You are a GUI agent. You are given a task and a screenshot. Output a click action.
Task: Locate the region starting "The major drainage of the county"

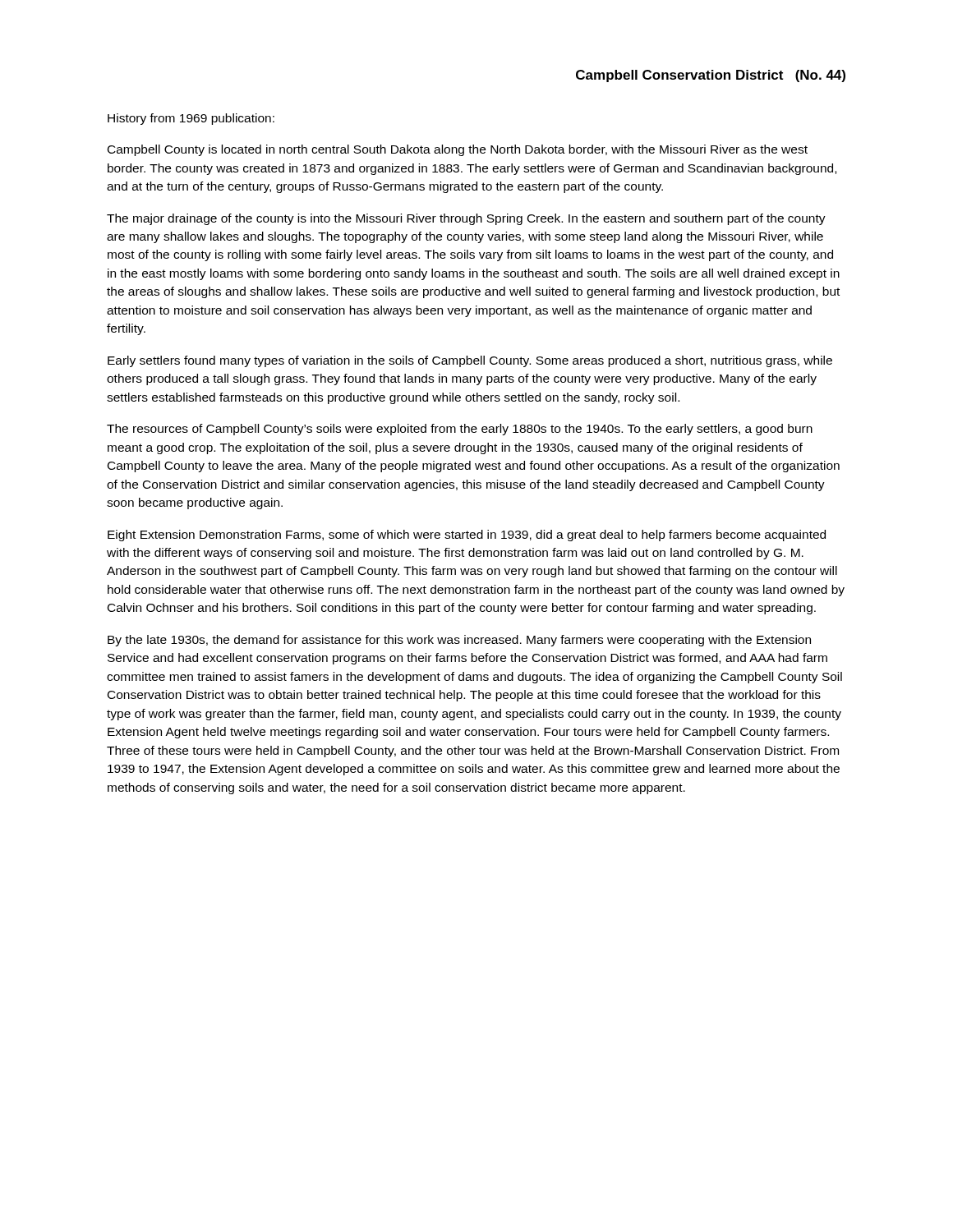pos(476,274)
